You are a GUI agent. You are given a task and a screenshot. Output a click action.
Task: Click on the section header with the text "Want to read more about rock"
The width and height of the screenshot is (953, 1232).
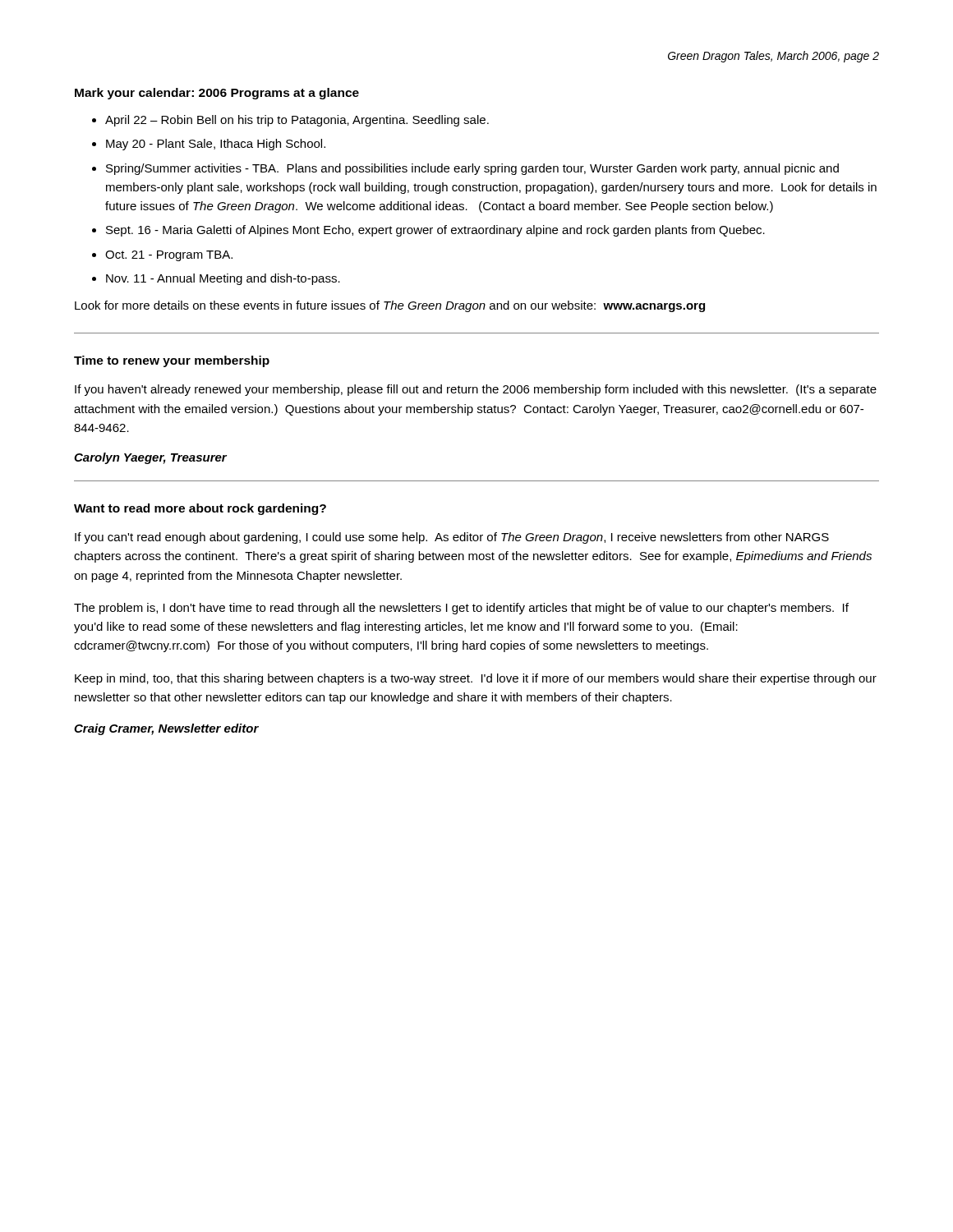(x=200, y=508)
